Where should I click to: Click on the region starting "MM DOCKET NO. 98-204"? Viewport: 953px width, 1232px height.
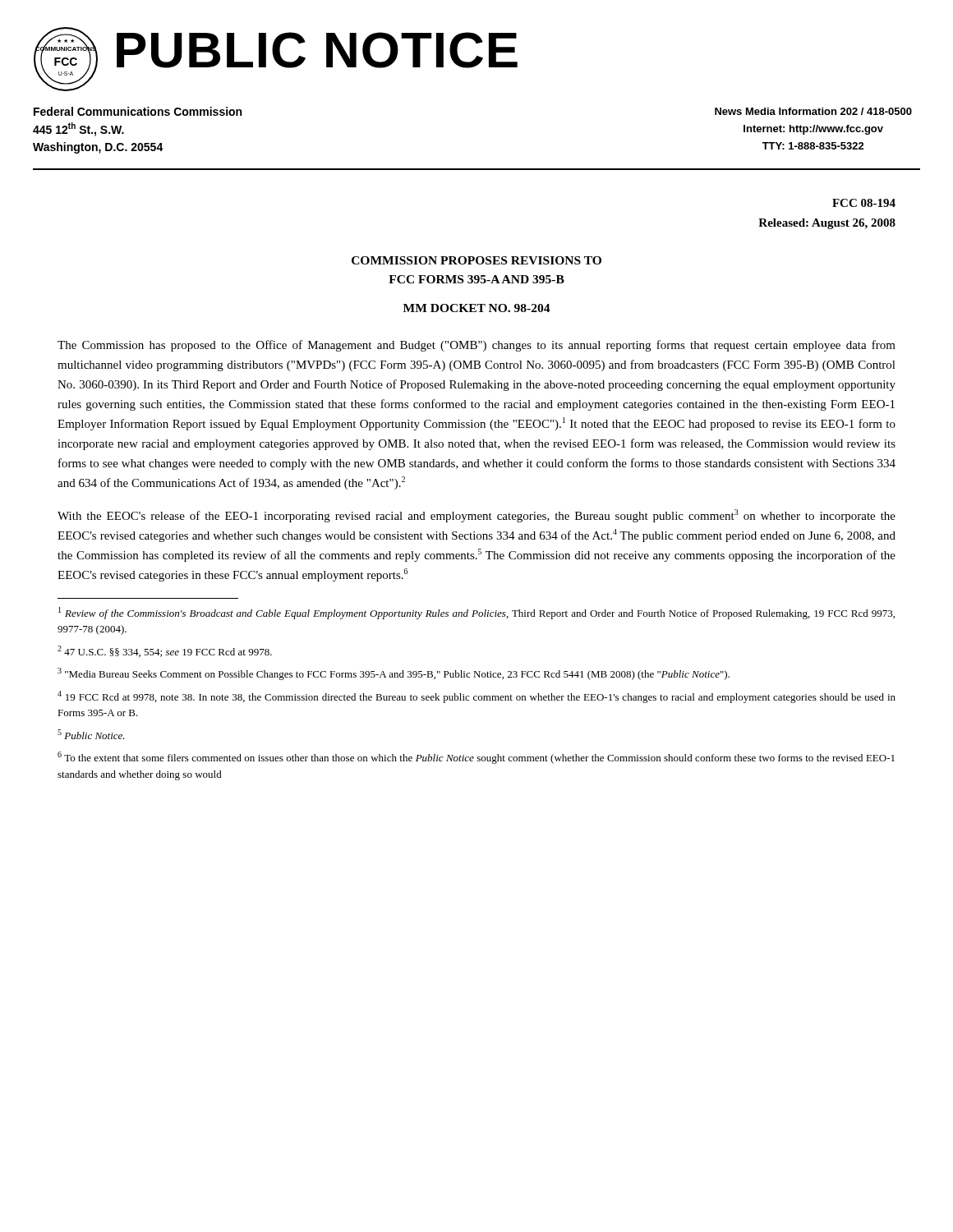[476, 307]
